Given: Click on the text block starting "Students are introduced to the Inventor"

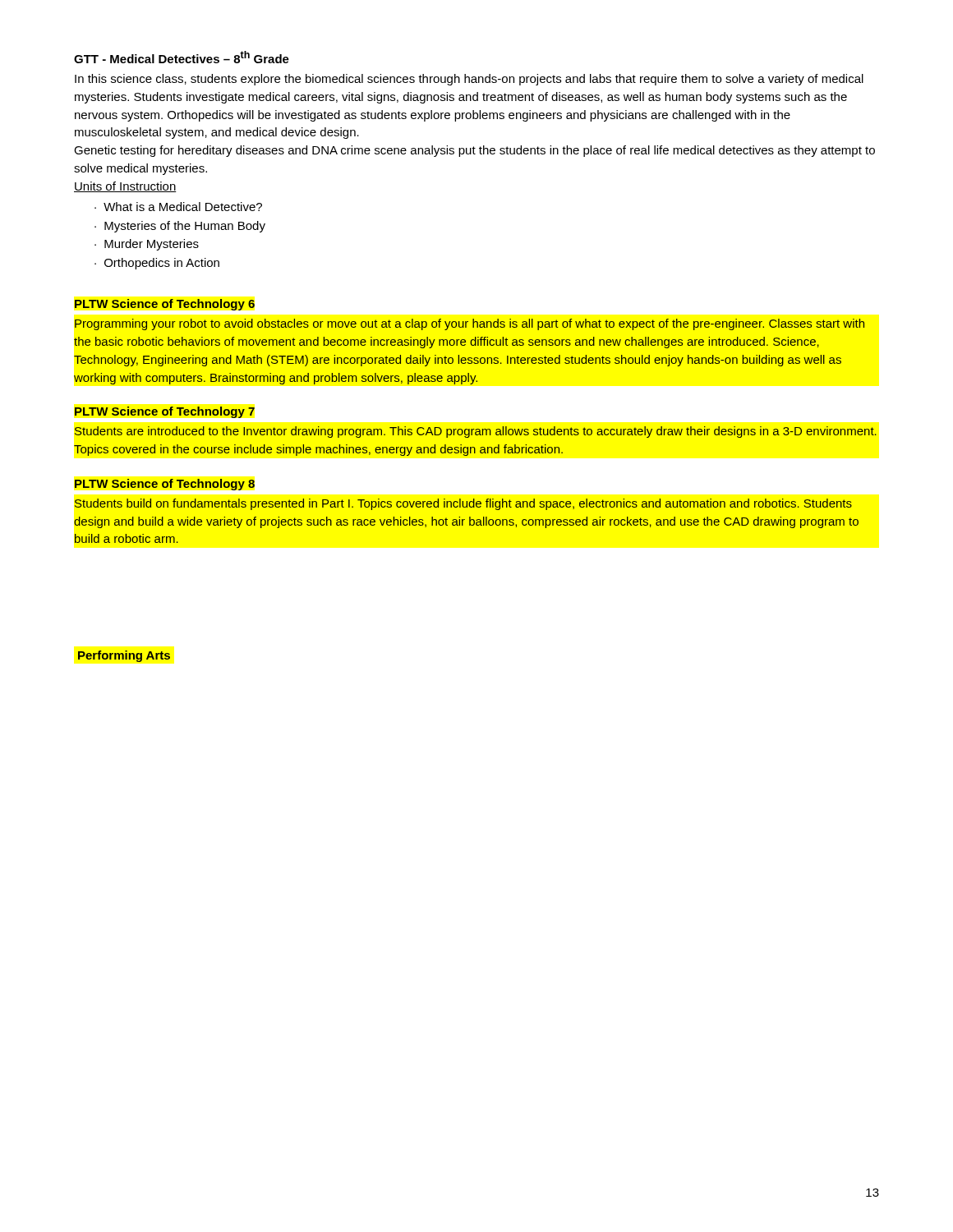Looking at the screenshot, I should tap(476, 440).
